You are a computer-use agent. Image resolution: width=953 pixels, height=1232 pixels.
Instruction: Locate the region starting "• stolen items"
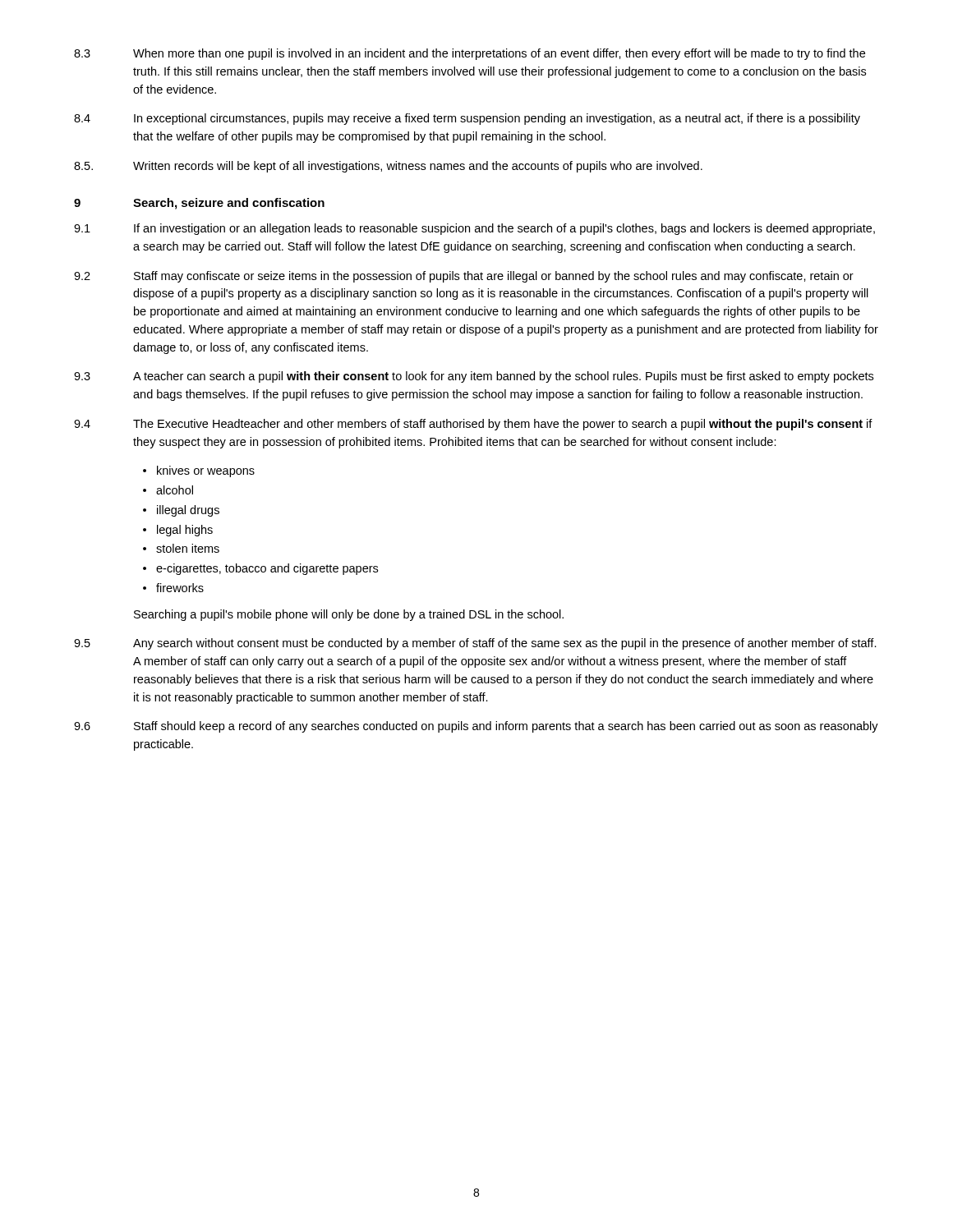click(x=176, y=550)
